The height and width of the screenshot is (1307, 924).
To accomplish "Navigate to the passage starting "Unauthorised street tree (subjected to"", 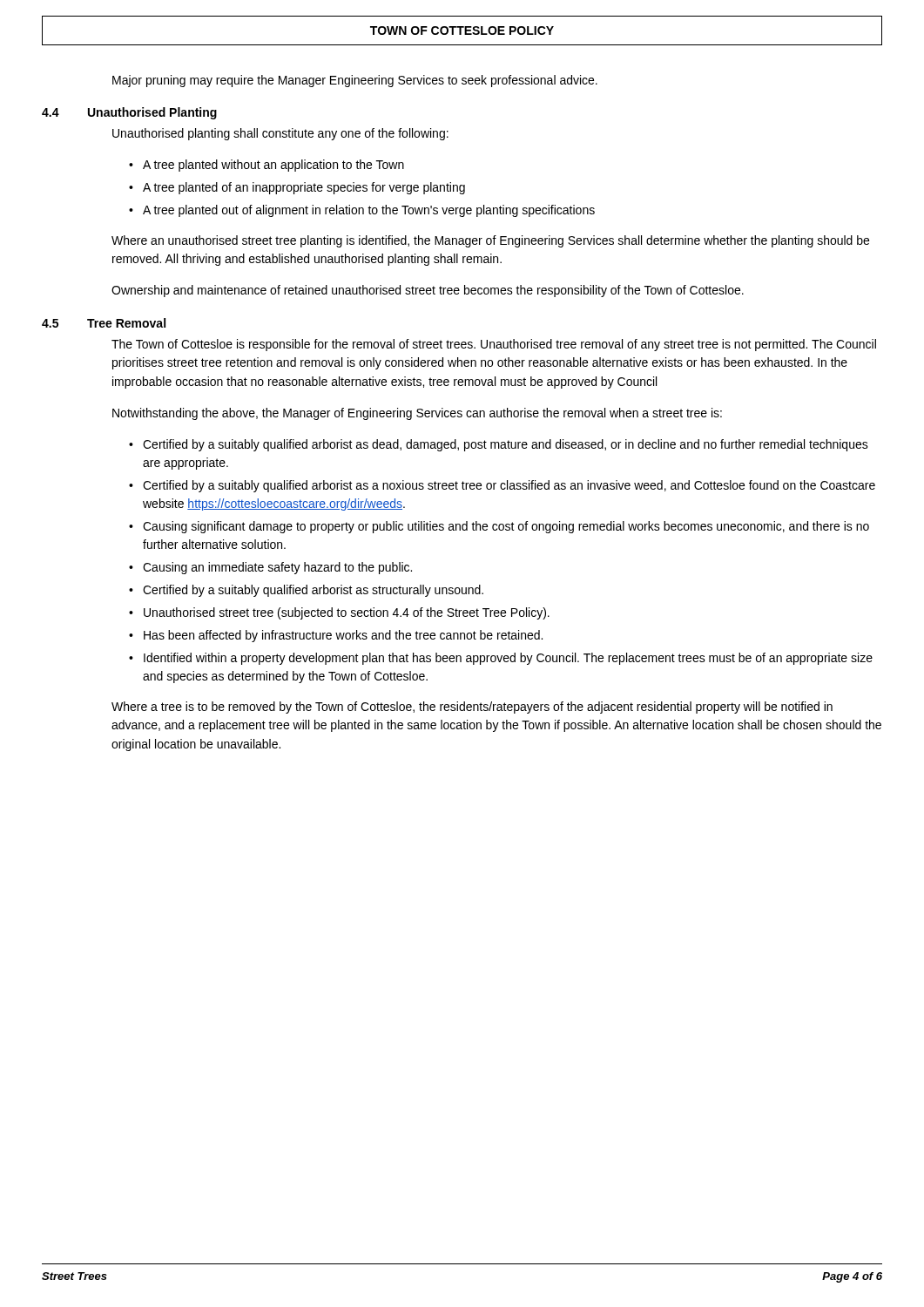I will point(346,612).
